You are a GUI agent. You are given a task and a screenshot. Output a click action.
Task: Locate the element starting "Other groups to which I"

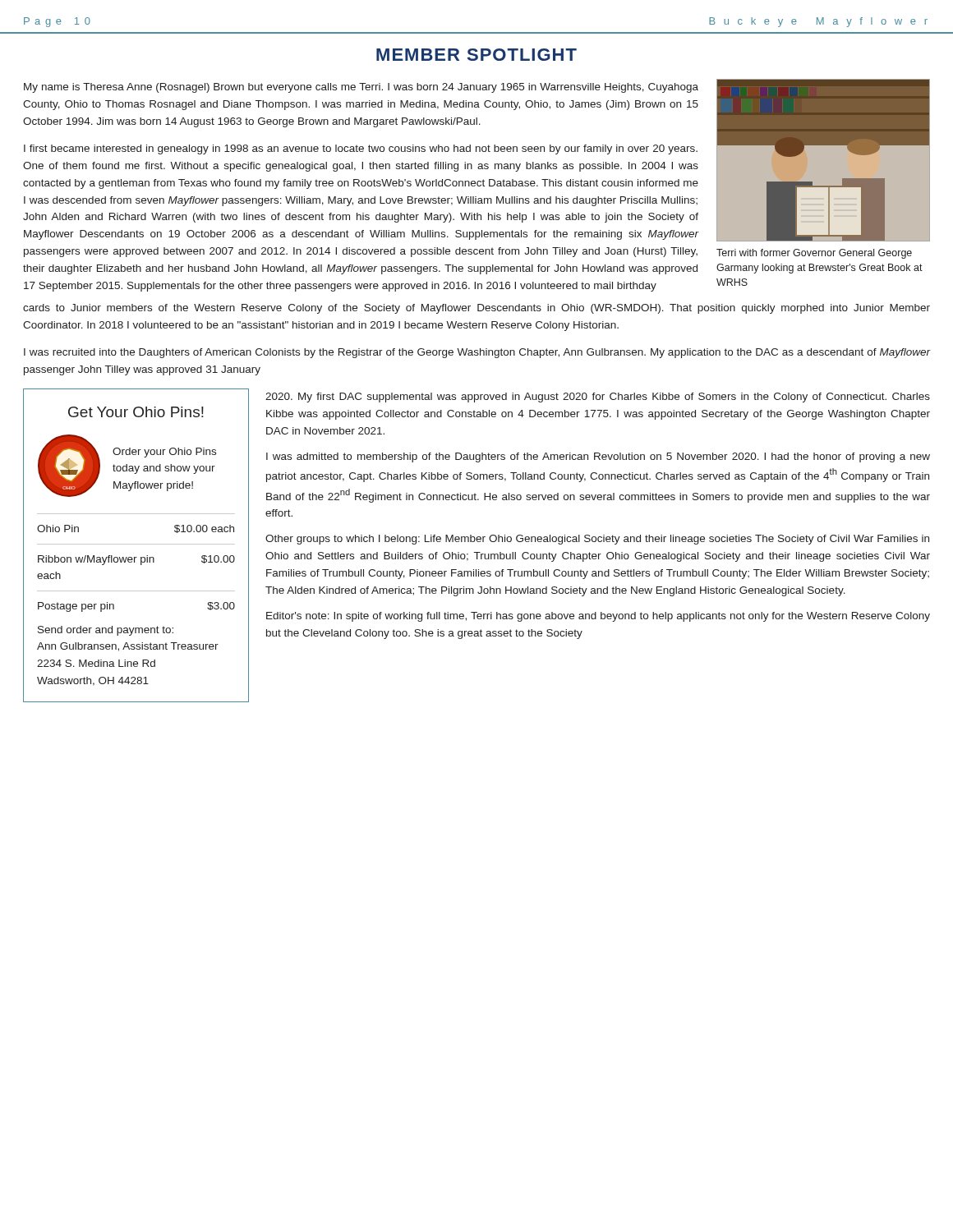[x=598, y=564]
